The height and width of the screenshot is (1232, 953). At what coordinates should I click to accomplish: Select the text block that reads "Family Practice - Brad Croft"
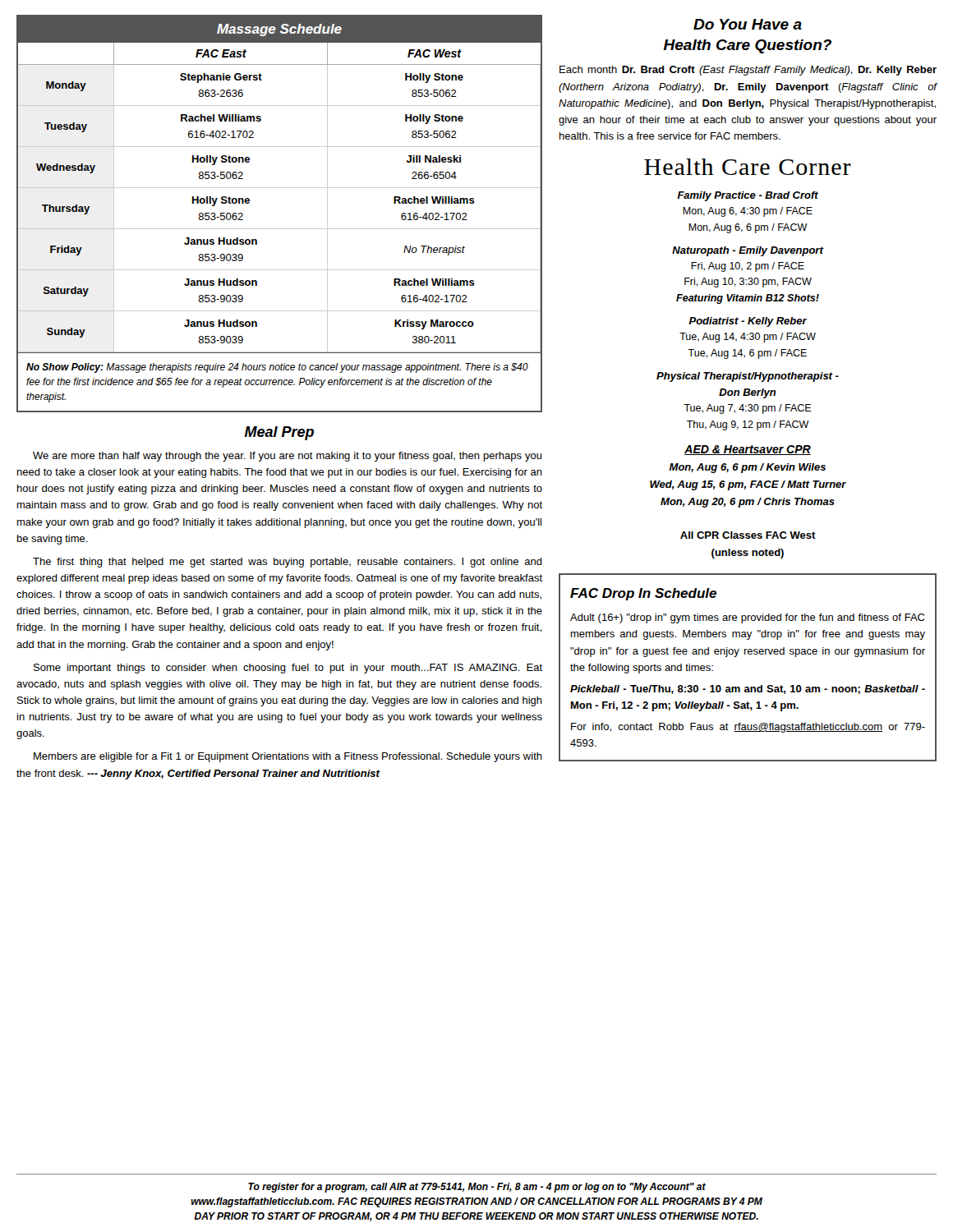pyautogui.click(x=748, y=212)
